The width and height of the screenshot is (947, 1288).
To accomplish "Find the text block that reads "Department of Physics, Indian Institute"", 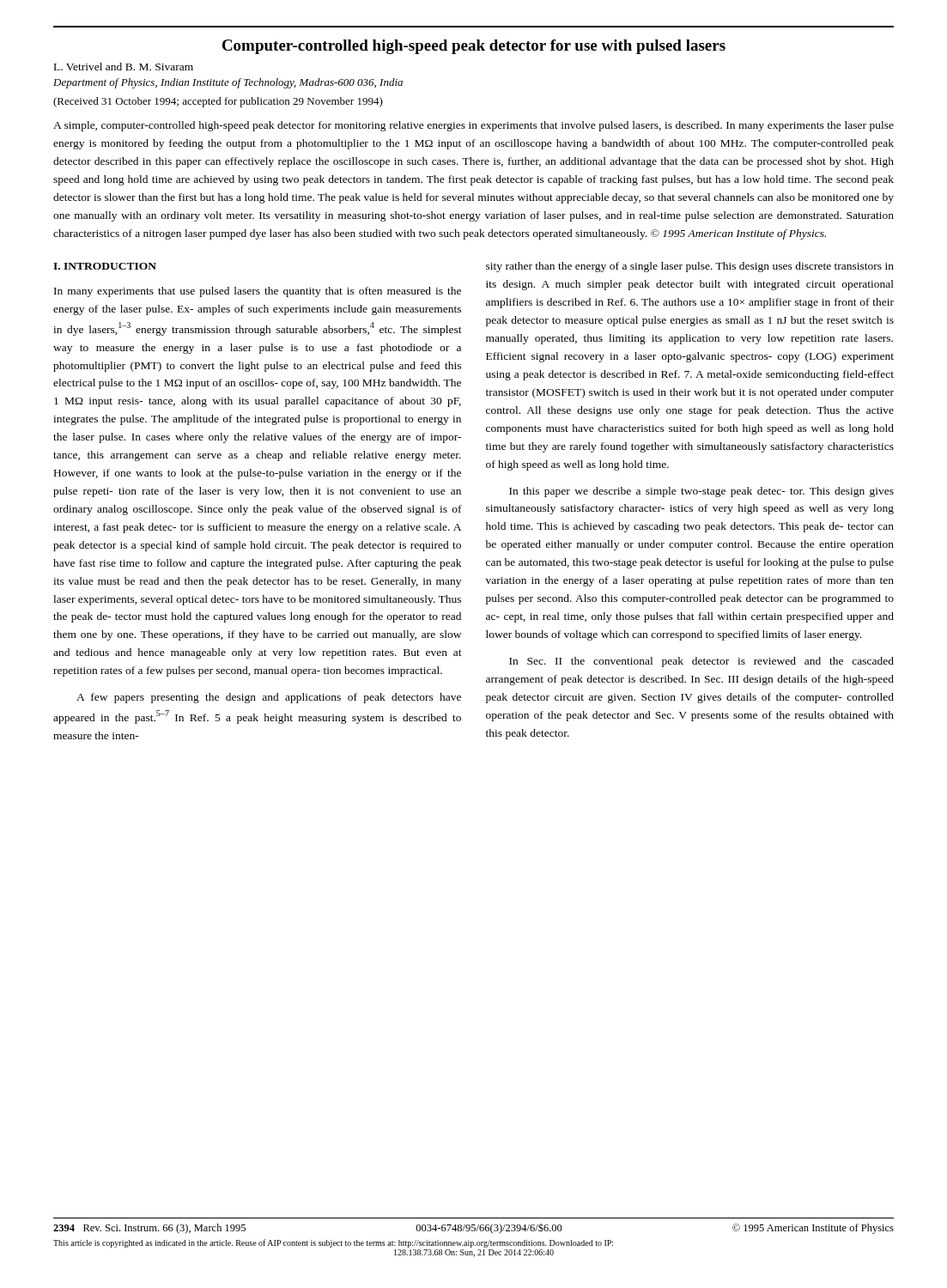I will (228, 82).
